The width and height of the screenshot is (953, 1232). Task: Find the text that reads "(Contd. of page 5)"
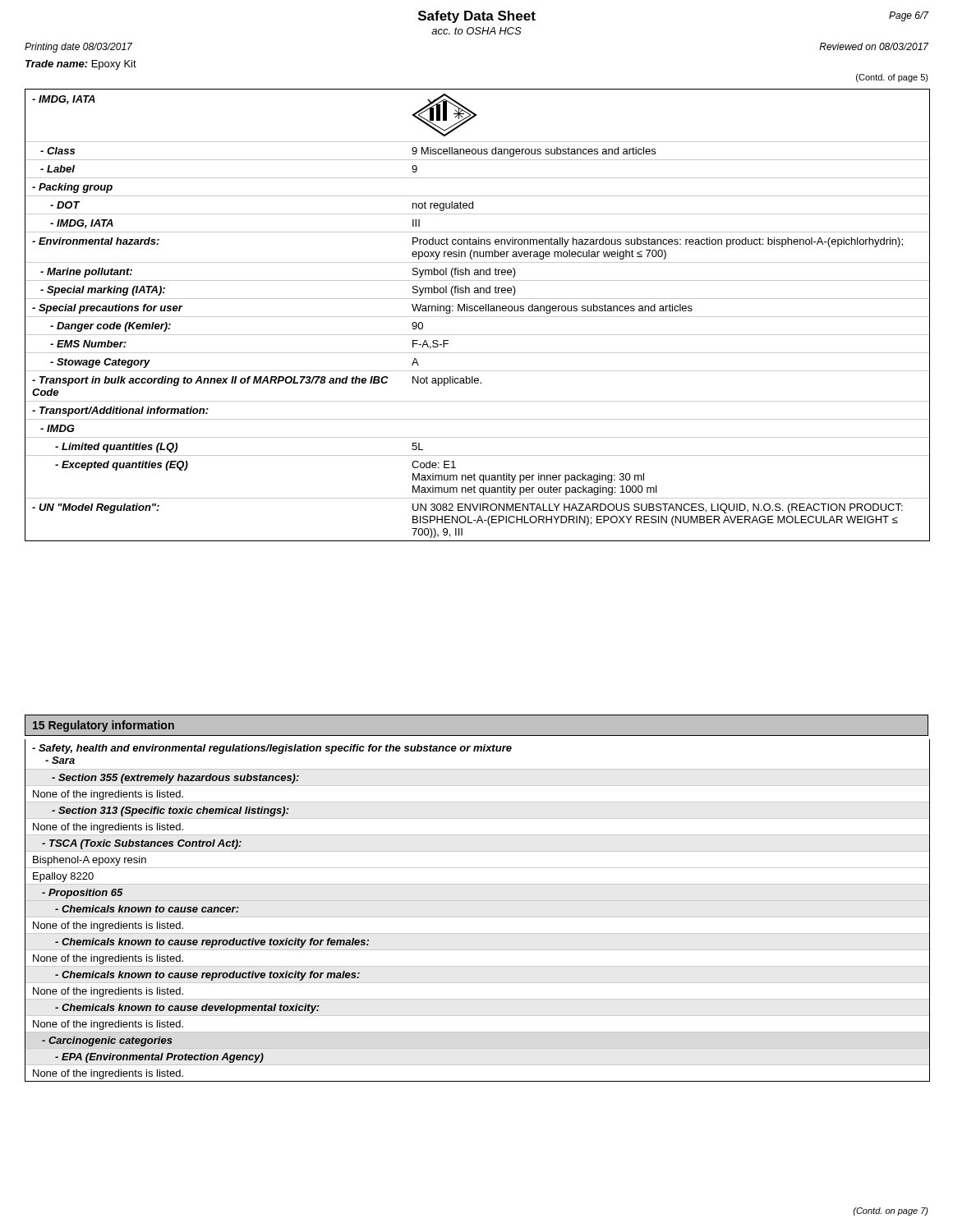(x=892, y=77)
